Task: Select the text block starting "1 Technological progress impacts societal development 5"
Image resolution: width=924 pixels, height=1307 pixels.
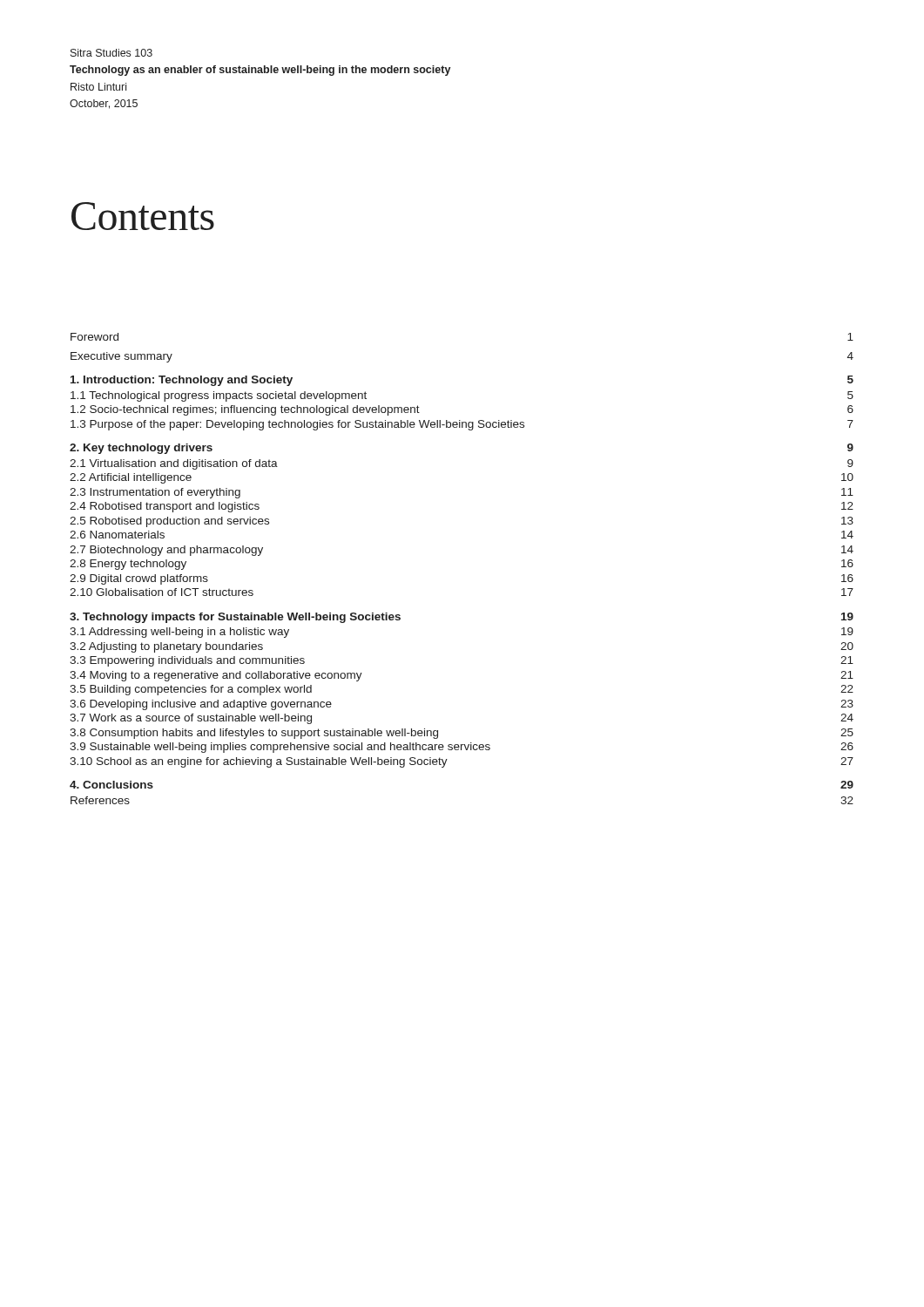Action: tap(220, 396)
